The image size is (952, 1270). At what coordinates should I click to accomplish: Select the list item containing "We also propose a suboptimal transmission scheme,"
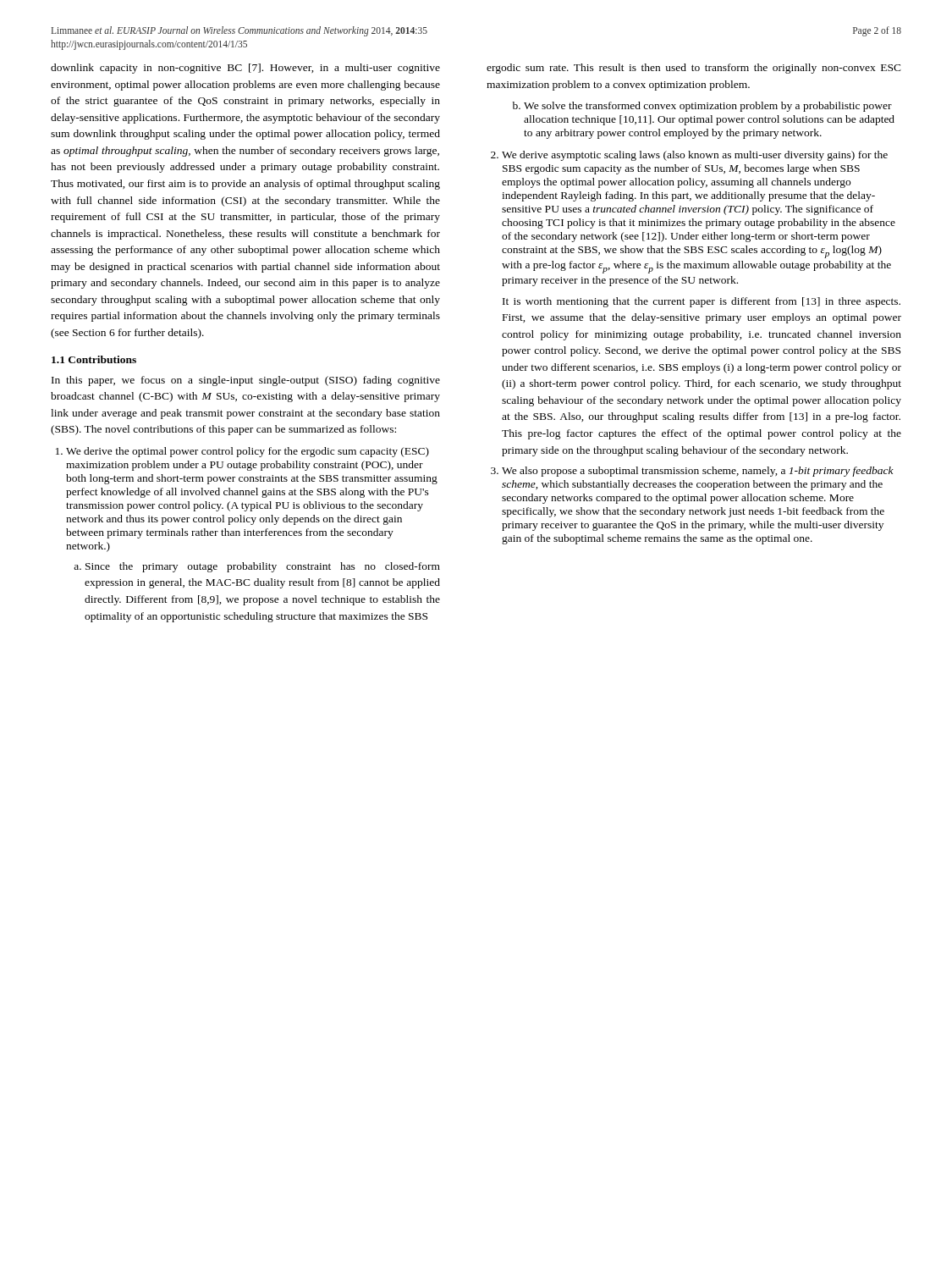[702, 505]
